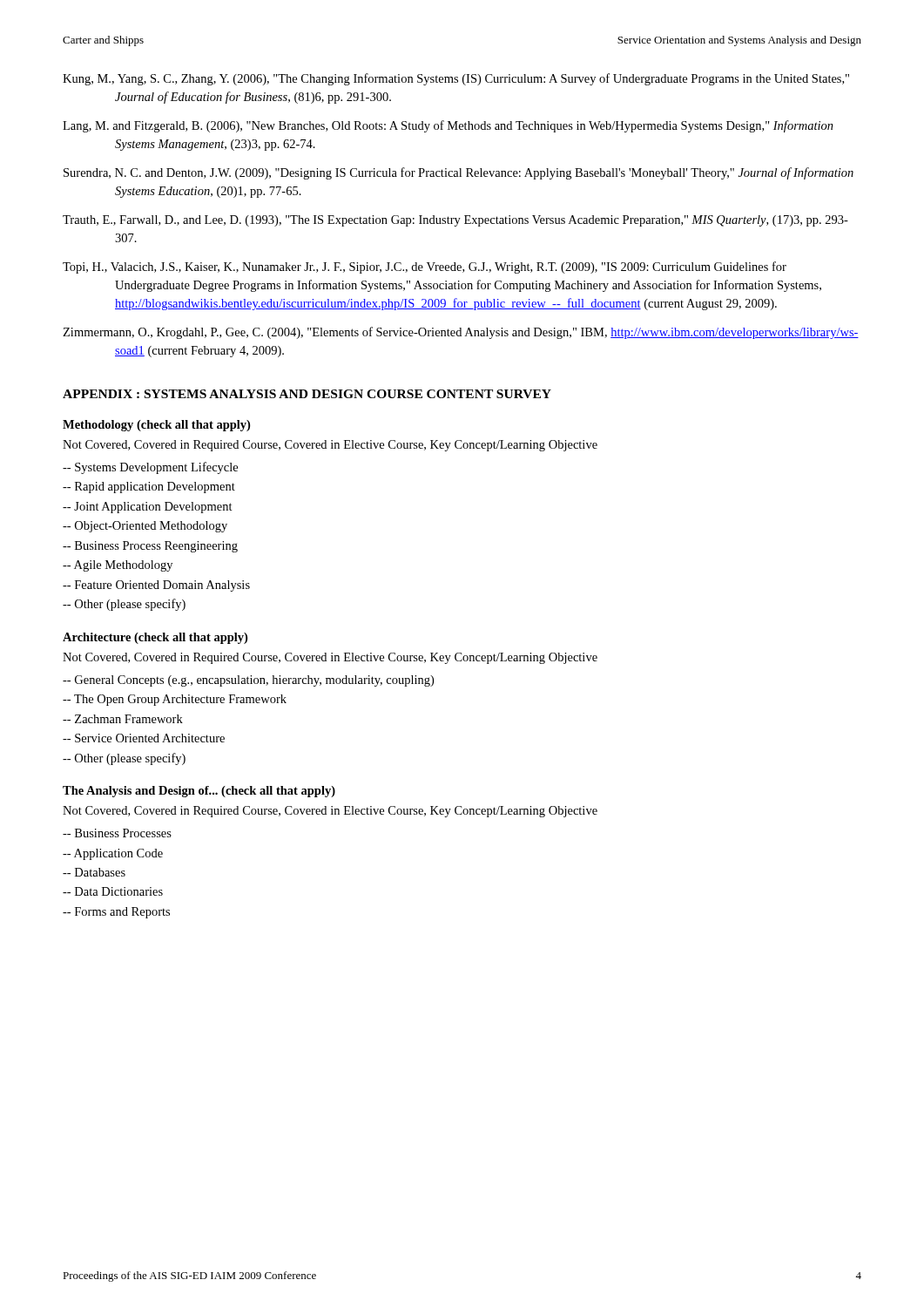This screenshot has width=924, height=1307.
Task: Click the passage that begins "-- The Open"
Action: click(175, 699)
